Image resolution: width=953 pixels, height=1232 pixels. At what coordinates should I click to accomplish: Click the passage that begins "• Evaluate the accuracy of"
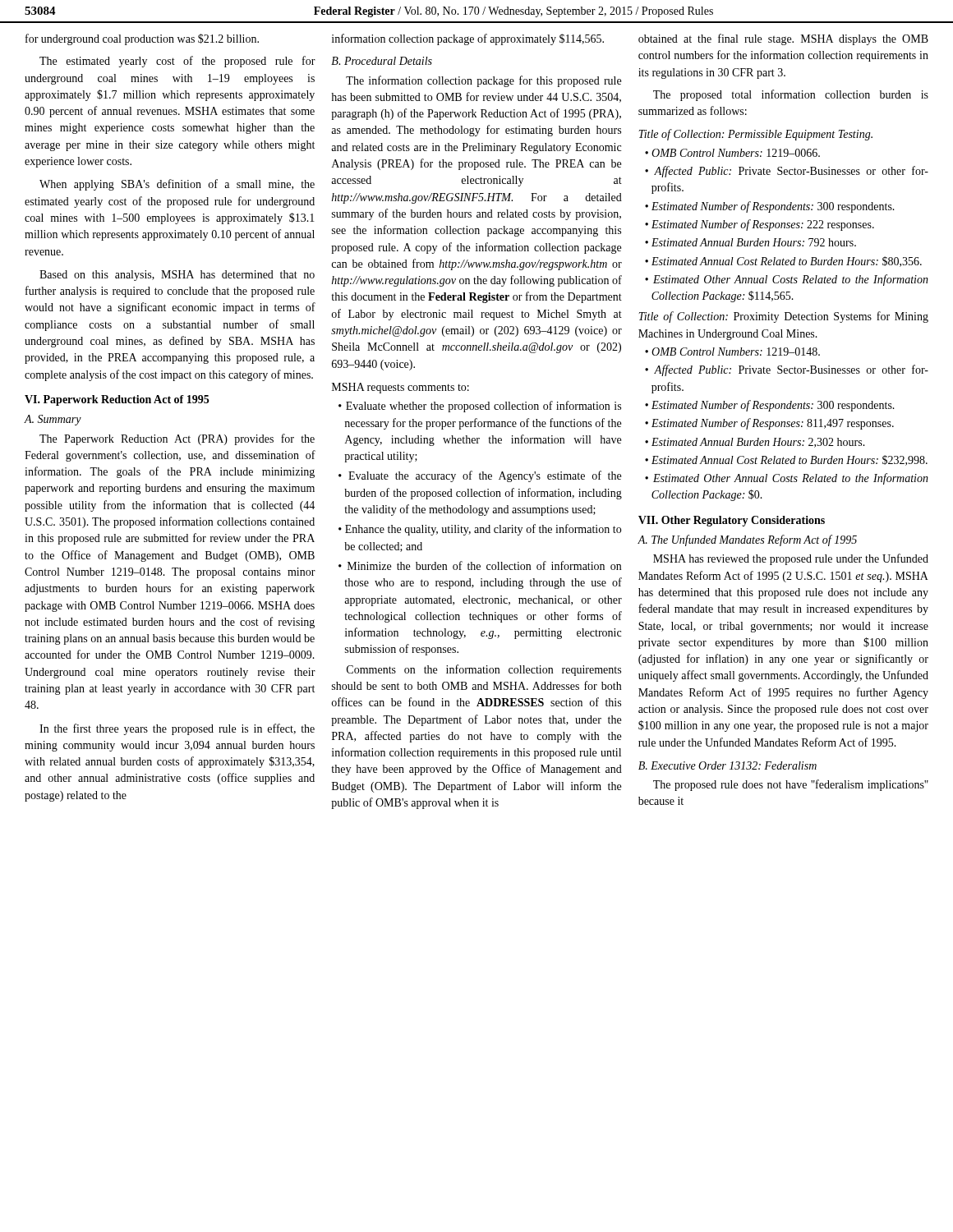coord(480,494)
